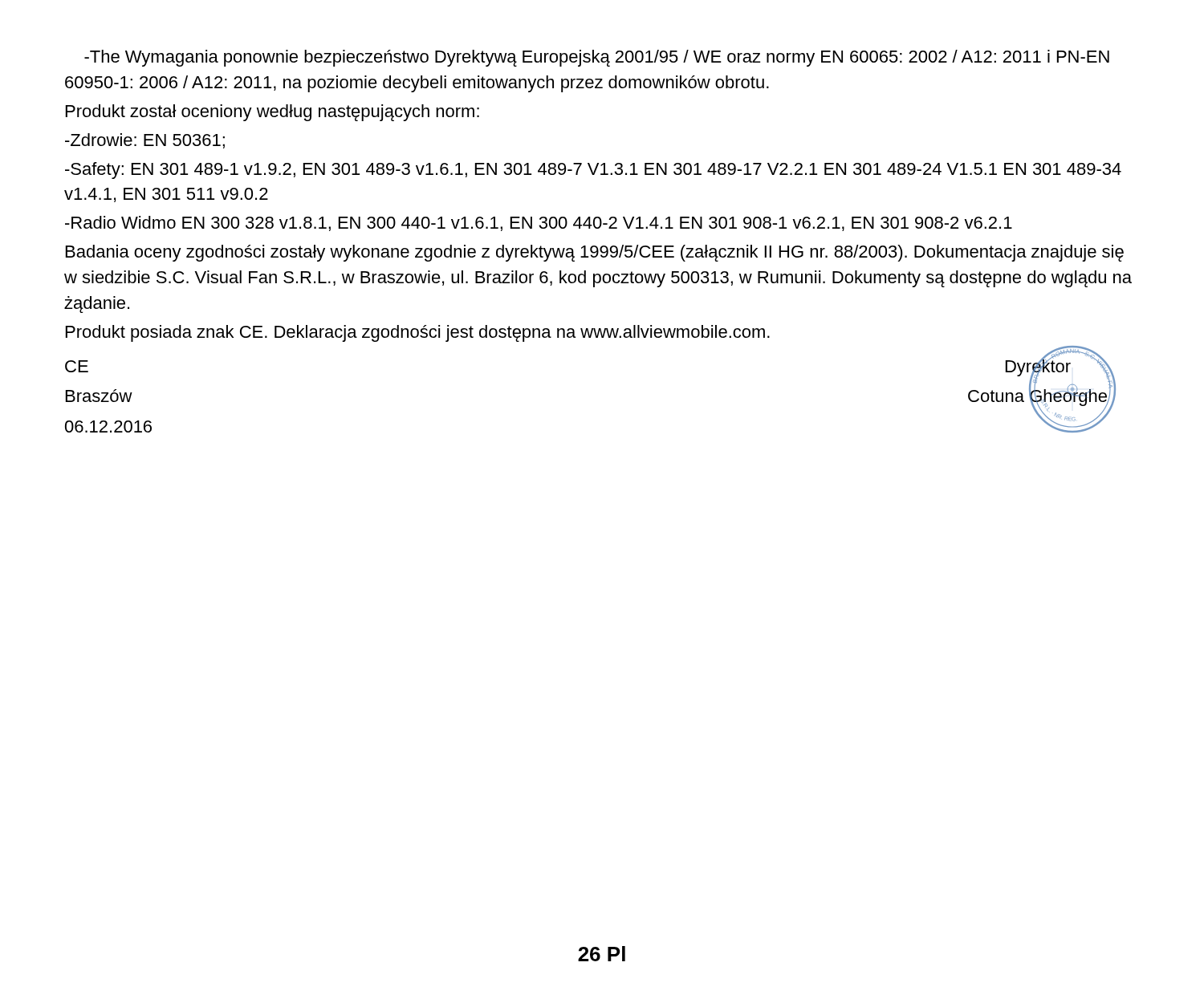1204x1003 pixels.
Task: Locate the illustration
Action: pyautogui.click(x=1073, y=394)
